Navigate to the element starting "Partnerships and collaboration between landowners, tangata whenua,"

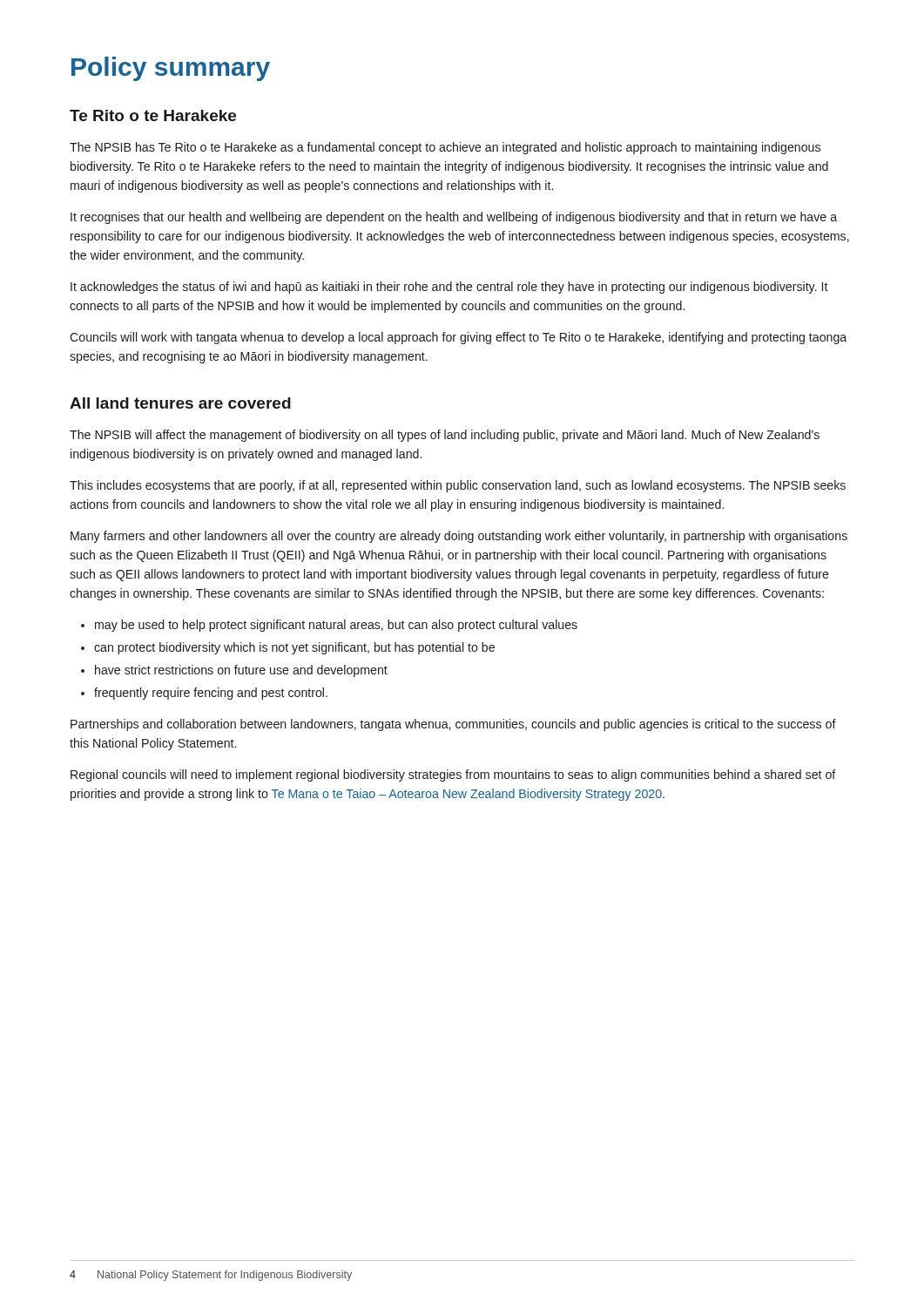click(x=453, y=734)
